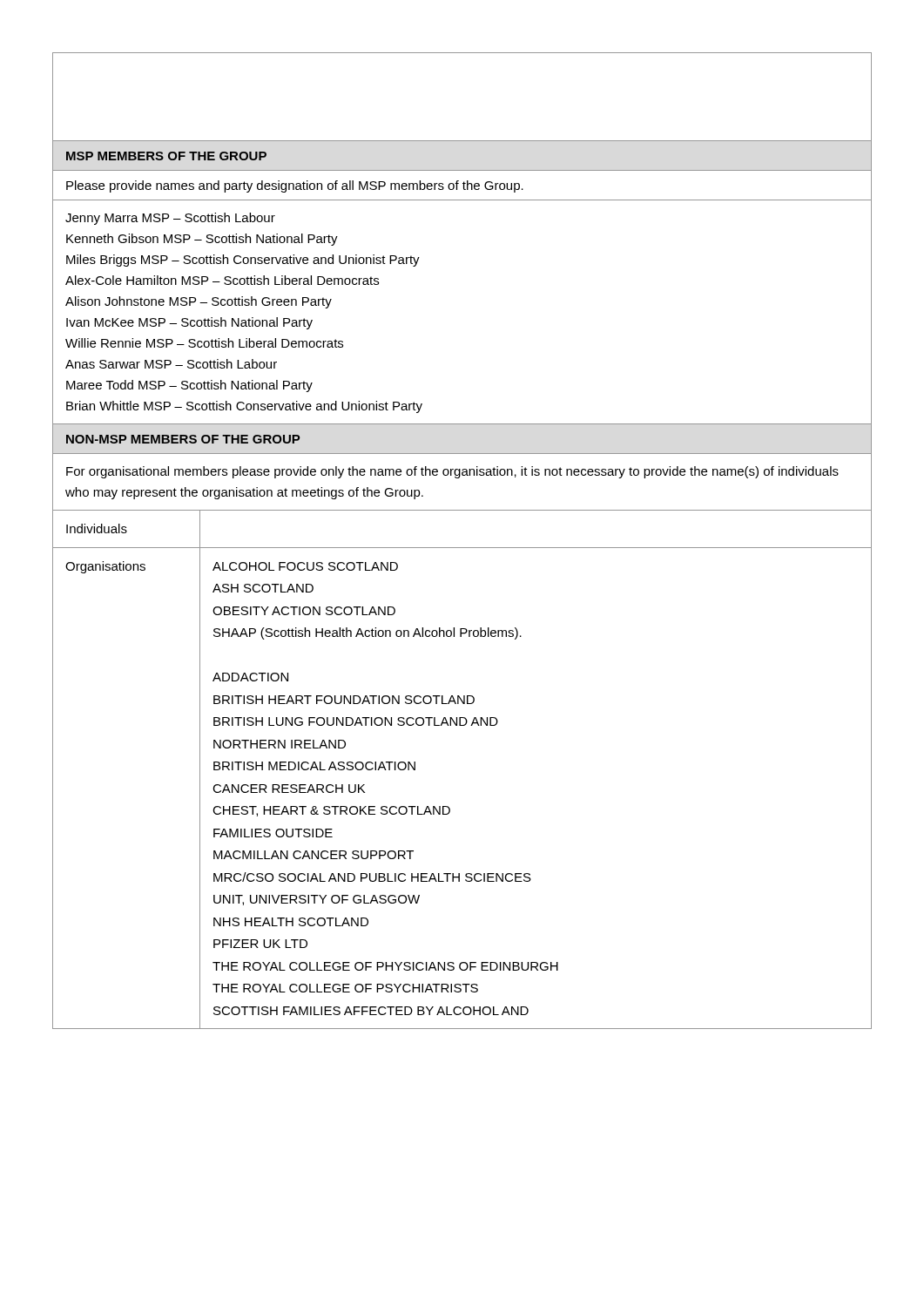Where does it say "Alison Johnstone MSP – Scottish Green Party"?
This screenshot has width=924, height=1307.
198,301
